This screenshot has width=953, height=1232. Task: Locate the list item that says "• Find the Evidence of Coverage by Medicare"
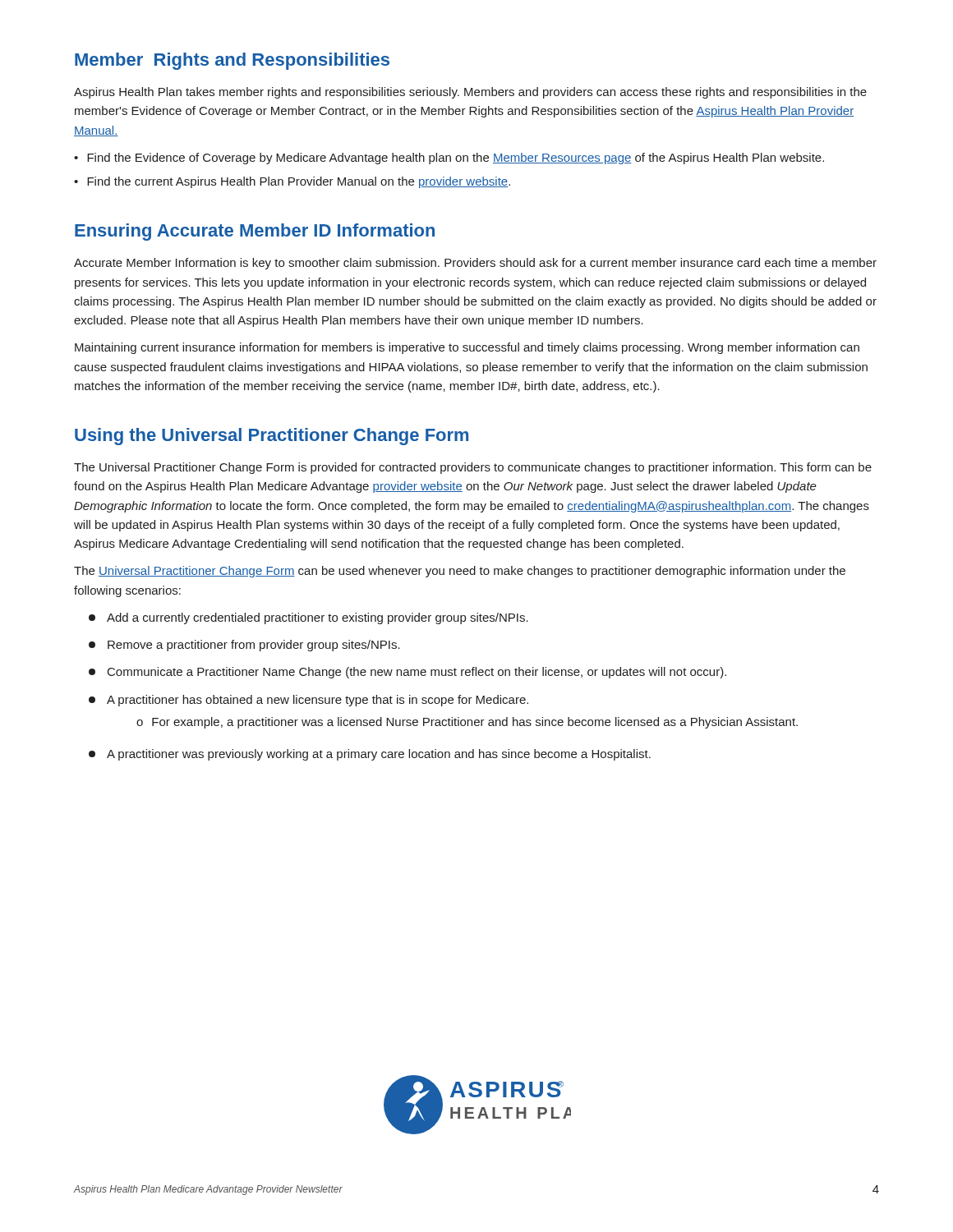[x=450, y=157]
